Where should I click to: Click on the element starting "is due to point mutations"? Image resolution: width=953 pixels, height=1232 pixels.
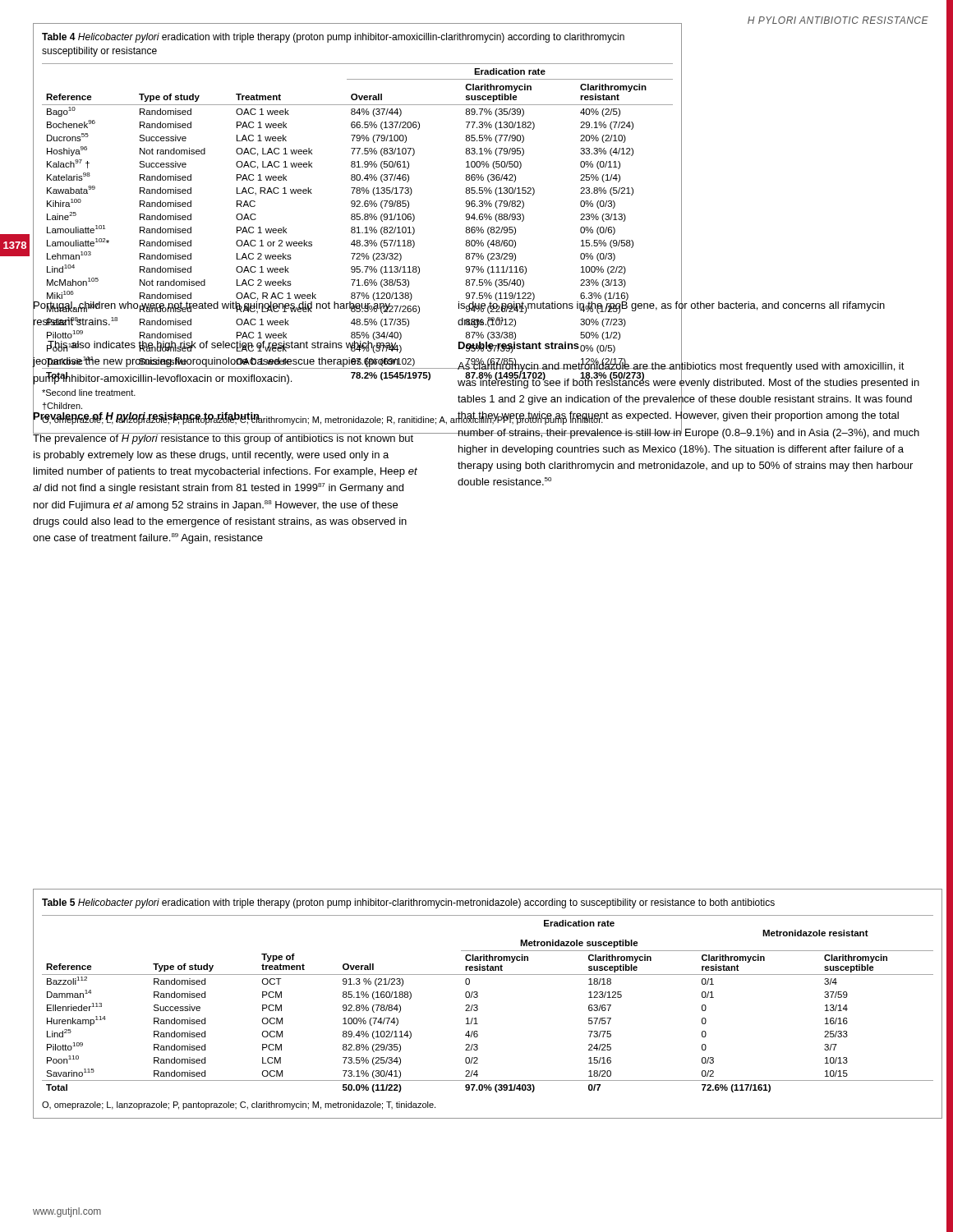tap(691, 314)
